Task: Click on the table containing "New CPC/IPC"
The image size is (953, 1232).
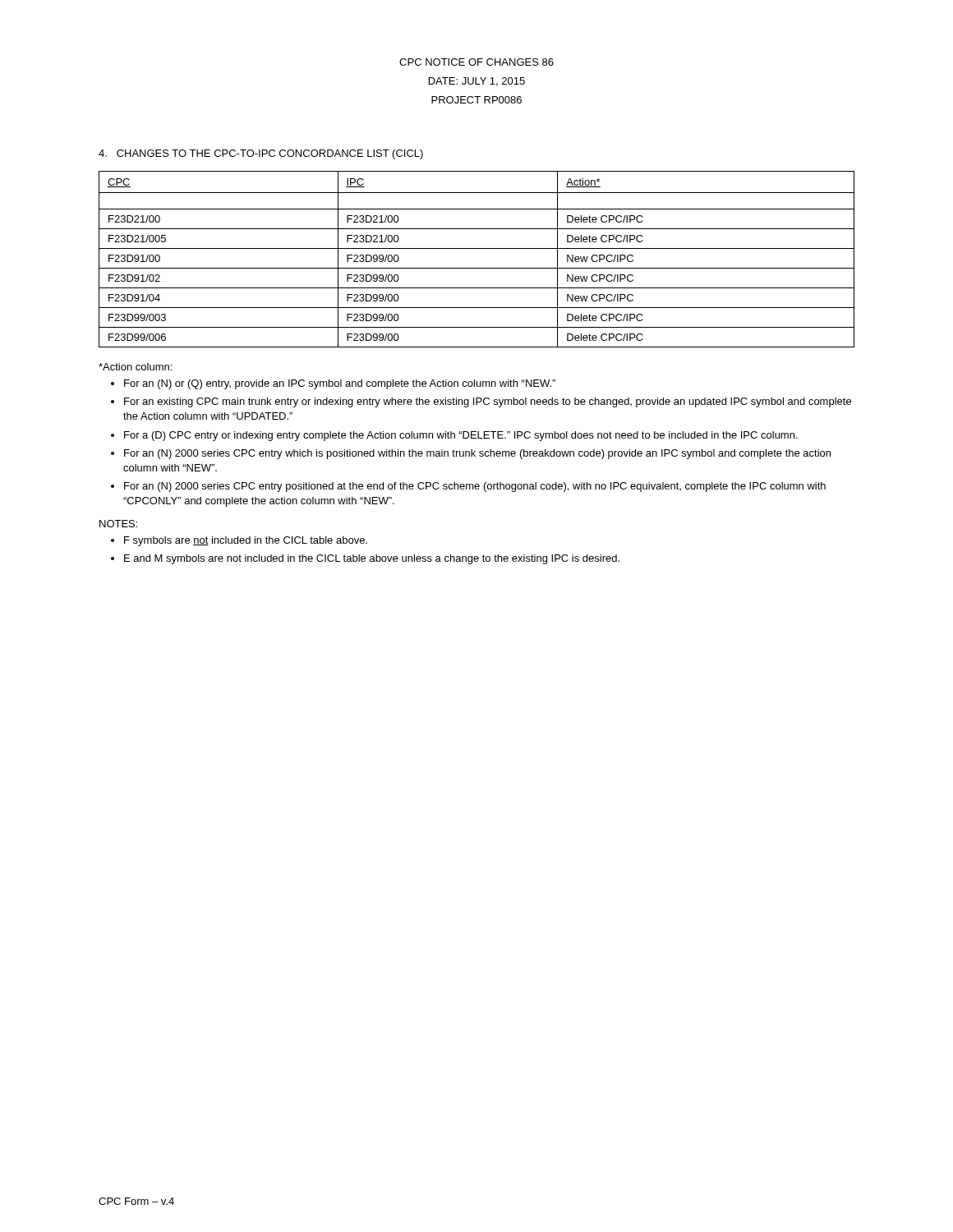Action: pyautogui.click(x=476, y=259)
